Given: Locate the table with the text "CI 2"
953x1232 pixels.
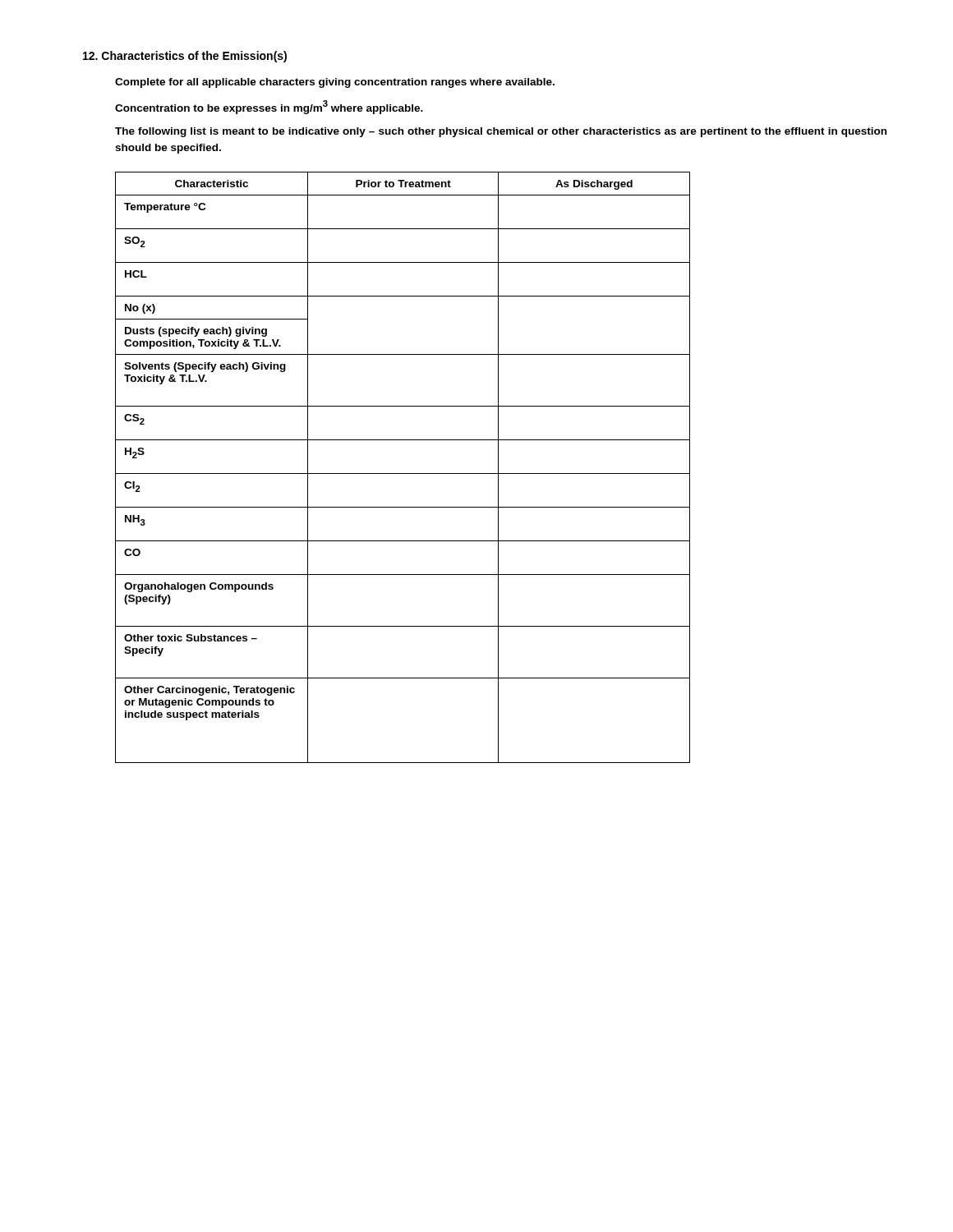Looking at the screenshot, I should [x=485, y=467].
